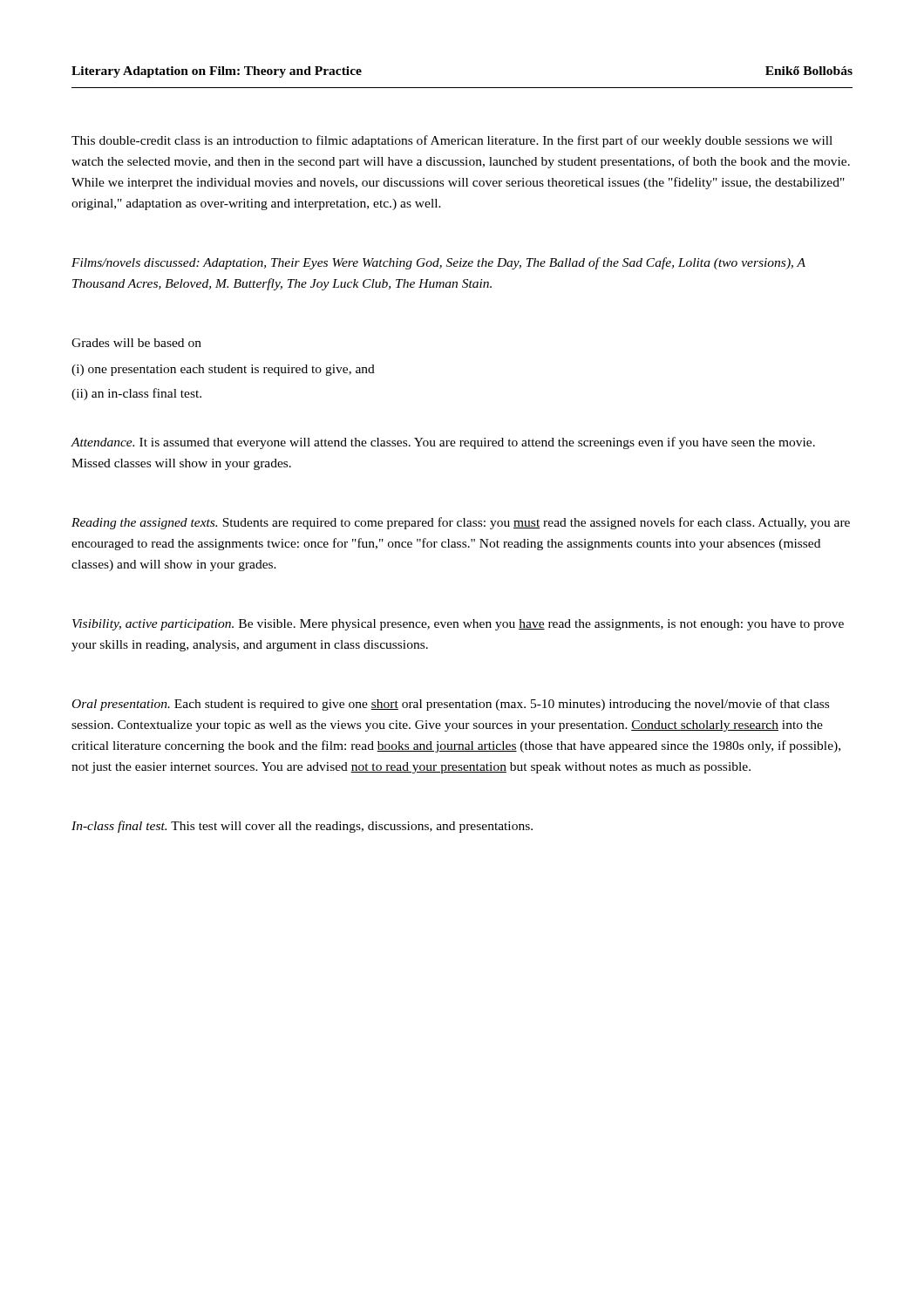The height and width of the screenshot is (1308, 924).
Task: Click the passage that begins "Attendance. It is assumed that everyone will attend"
Action: click(444, 452)
